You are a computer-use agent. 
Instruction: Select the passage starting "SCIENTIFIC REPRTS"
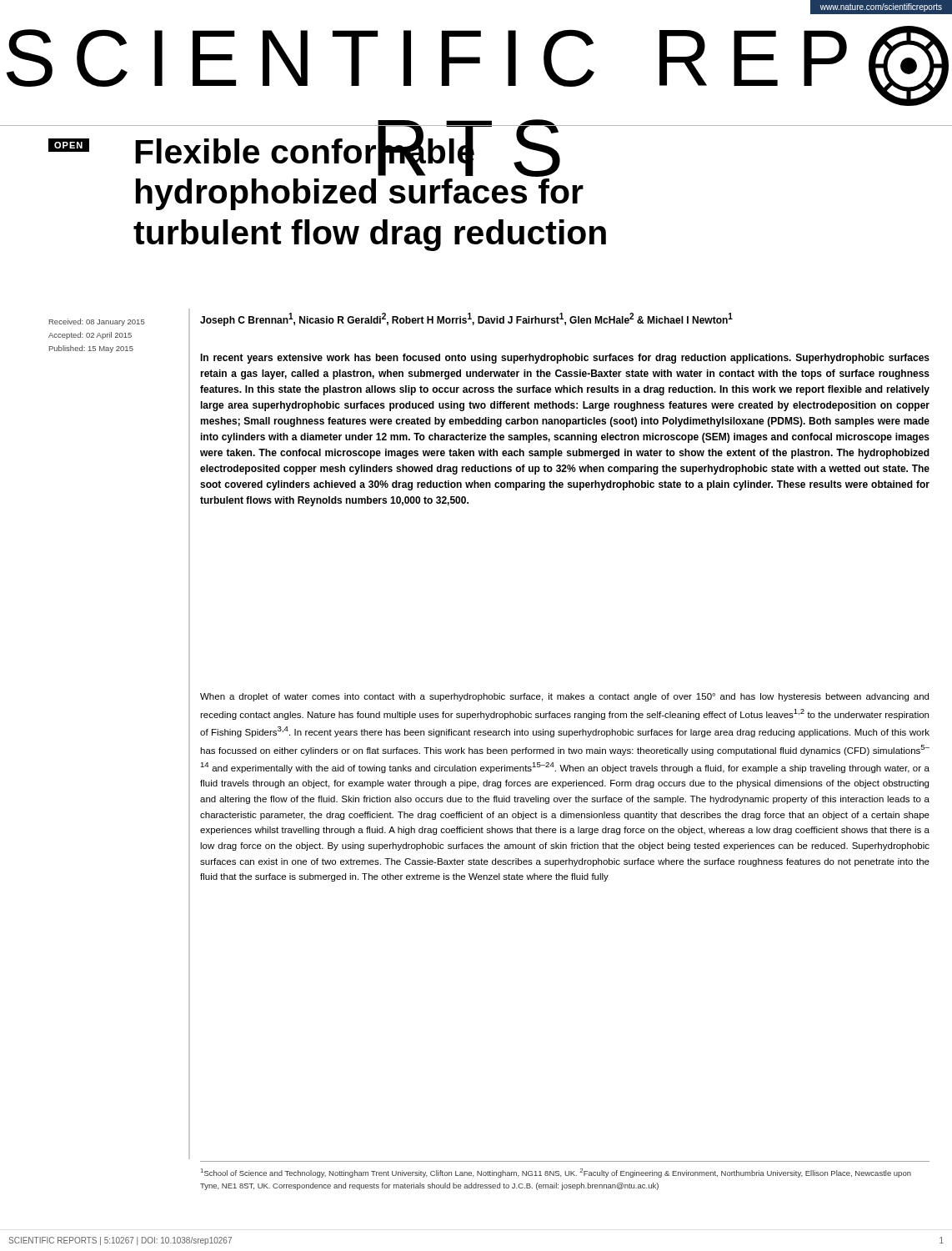pyautogui.click(x=476, y=103)
